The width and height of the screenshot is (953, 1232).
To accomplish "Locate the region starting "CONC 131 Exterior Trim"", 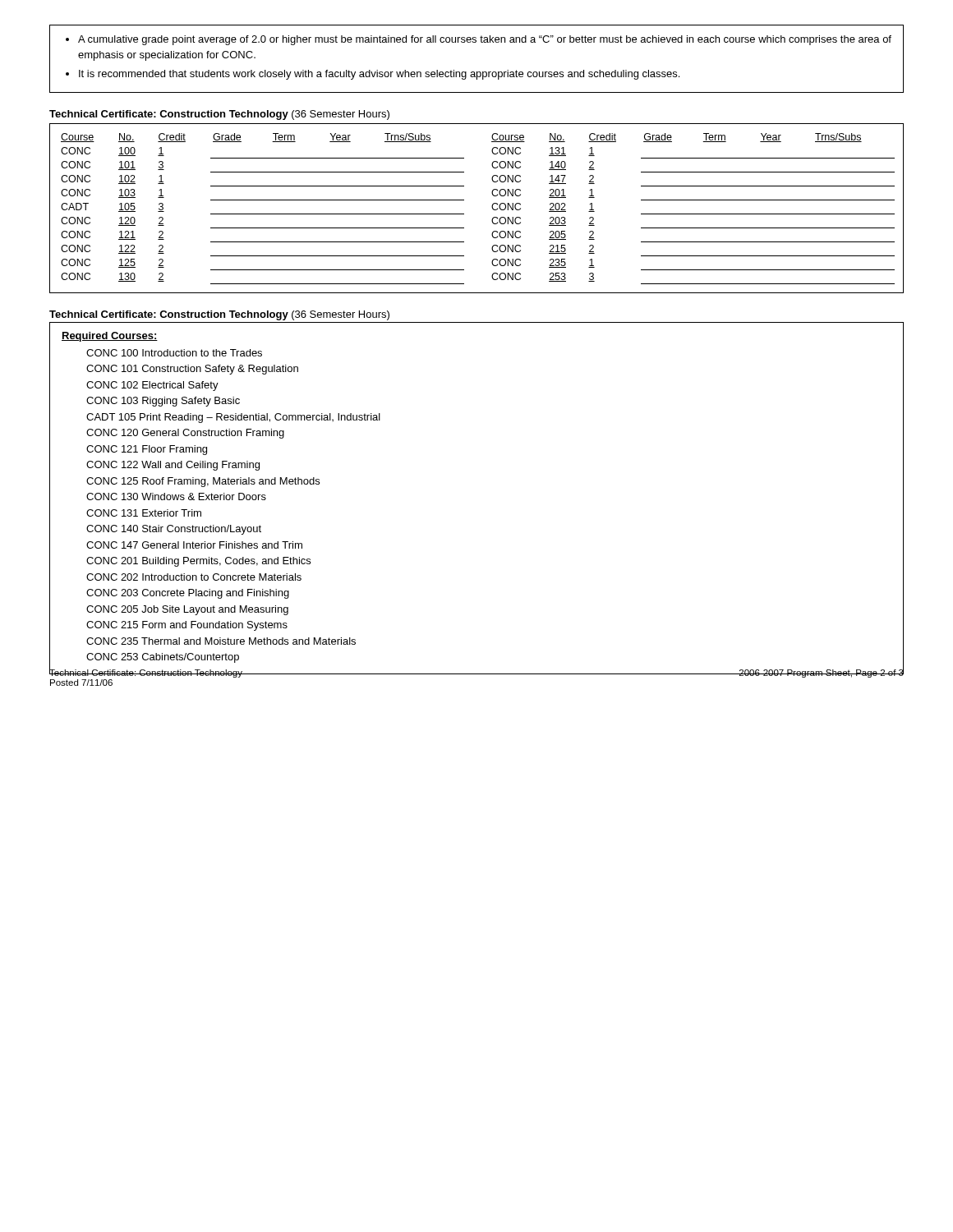I will [x=144, y=513].
